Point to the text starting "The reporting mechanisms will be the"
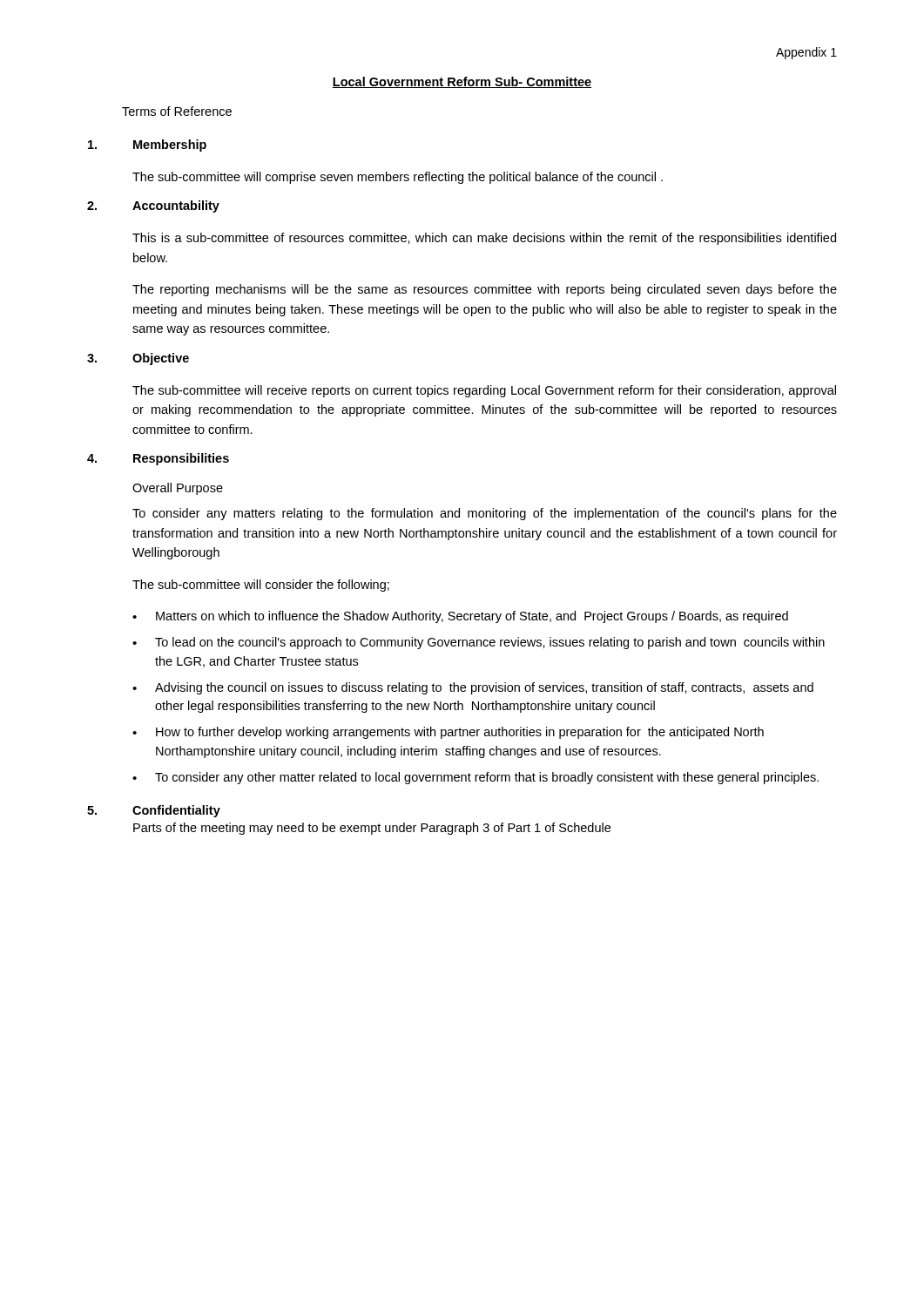This screenshot has height=1307, width=924. click(485, 309)
